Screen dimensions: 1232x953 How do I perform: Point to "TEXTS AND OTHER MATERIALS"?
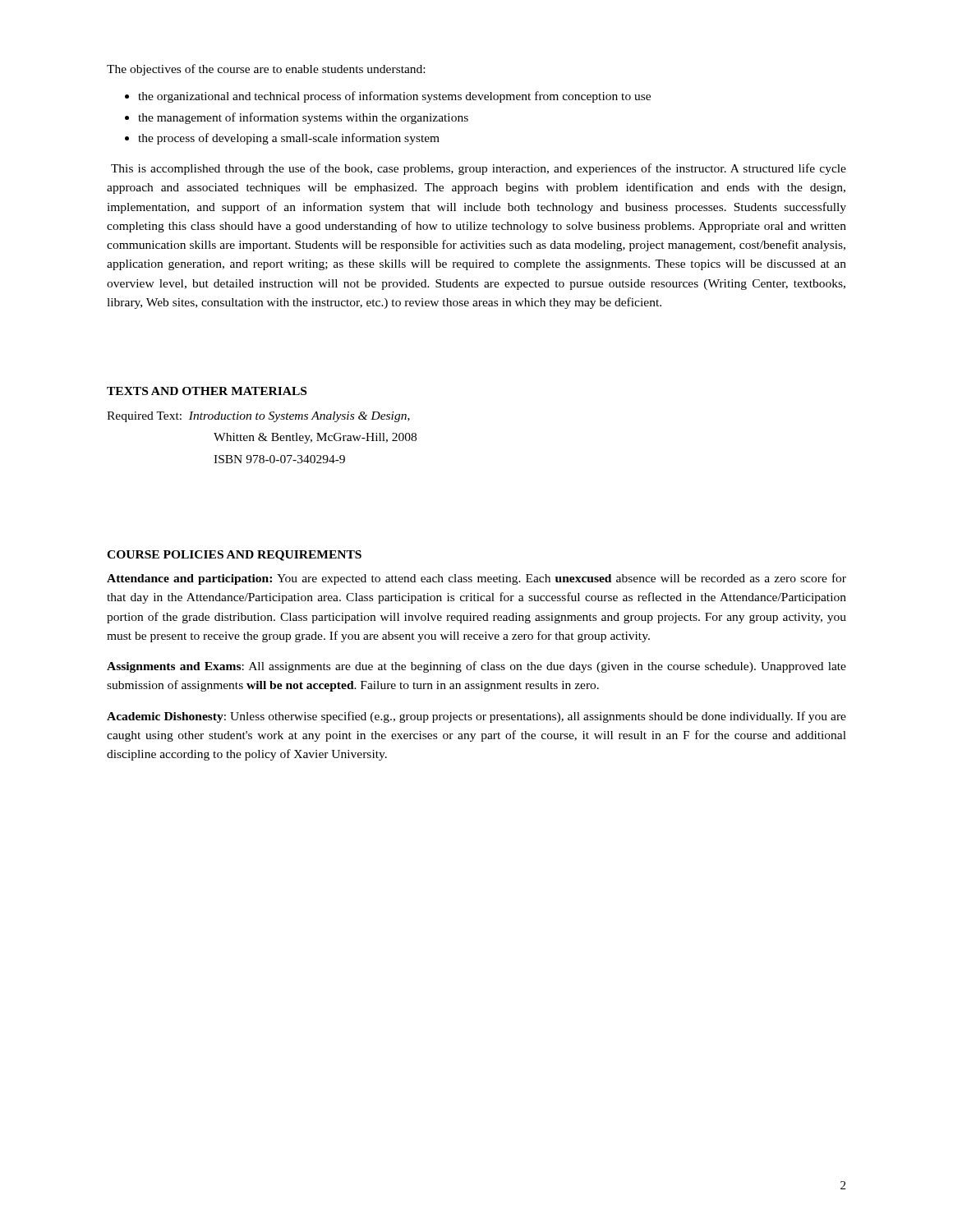tap(207, 391)
